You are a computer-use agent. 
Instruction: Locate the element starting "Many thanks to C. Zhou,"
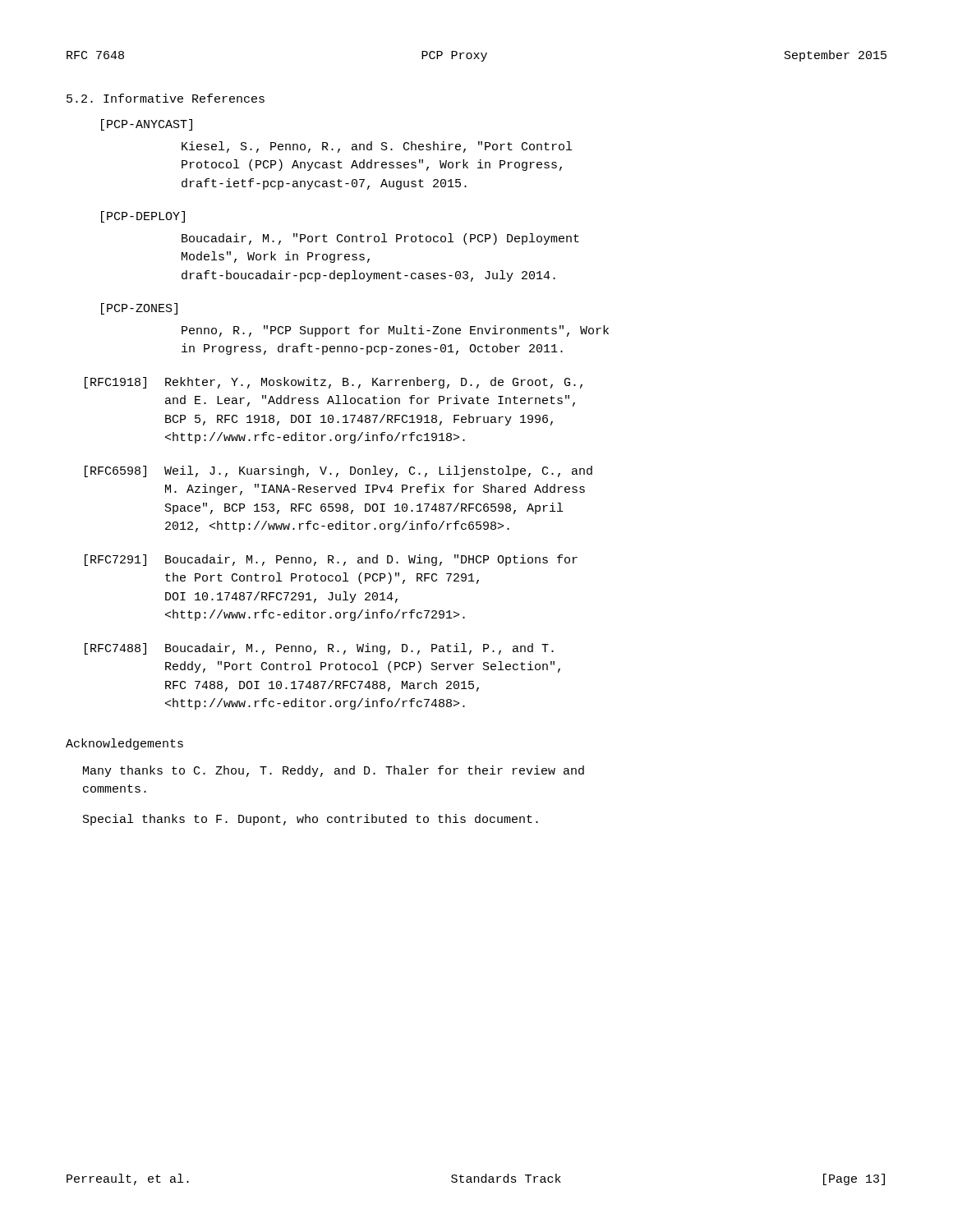pos(334,780)
